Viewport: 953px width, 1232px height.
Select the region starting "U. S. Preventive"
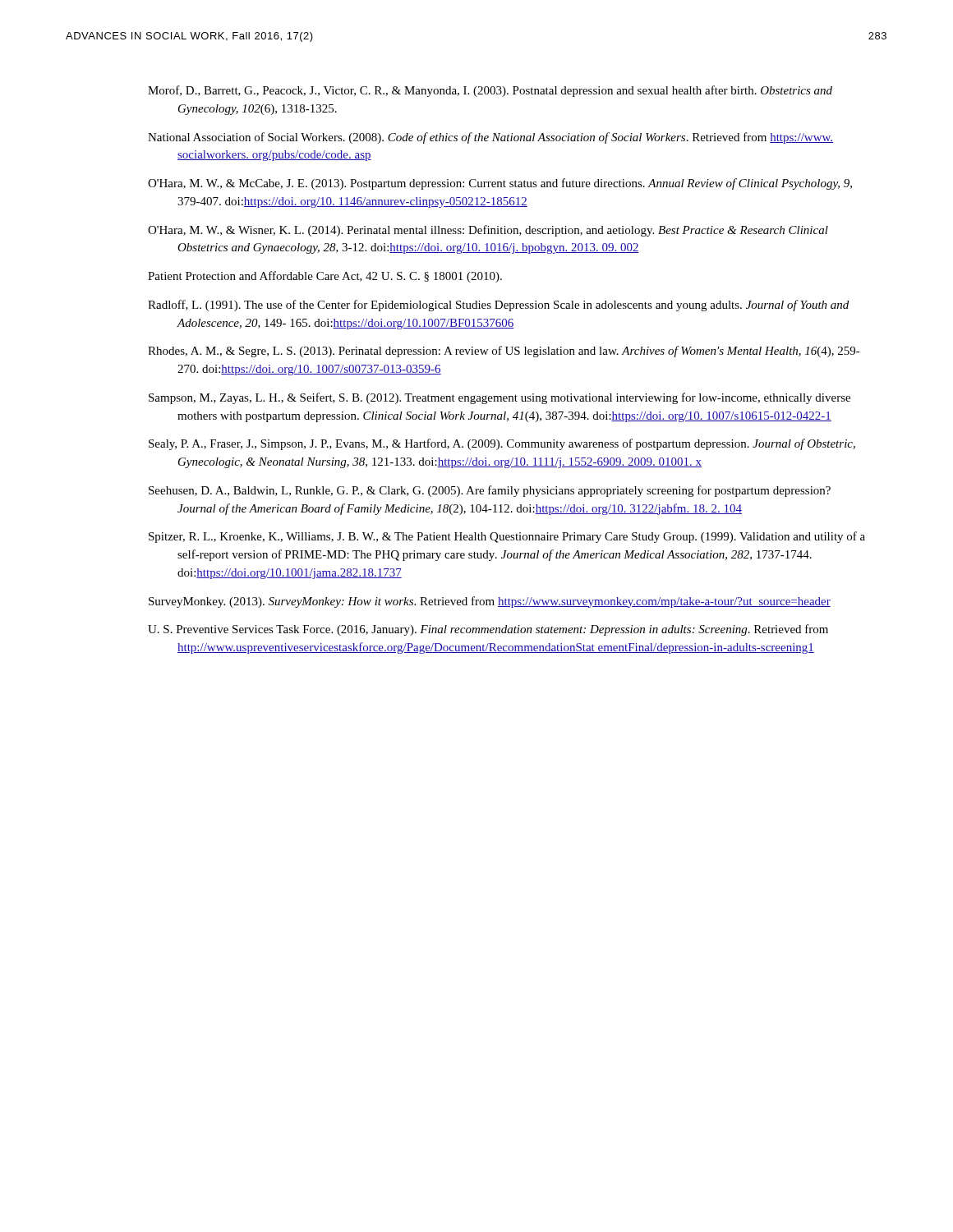[x=488, y=638]
